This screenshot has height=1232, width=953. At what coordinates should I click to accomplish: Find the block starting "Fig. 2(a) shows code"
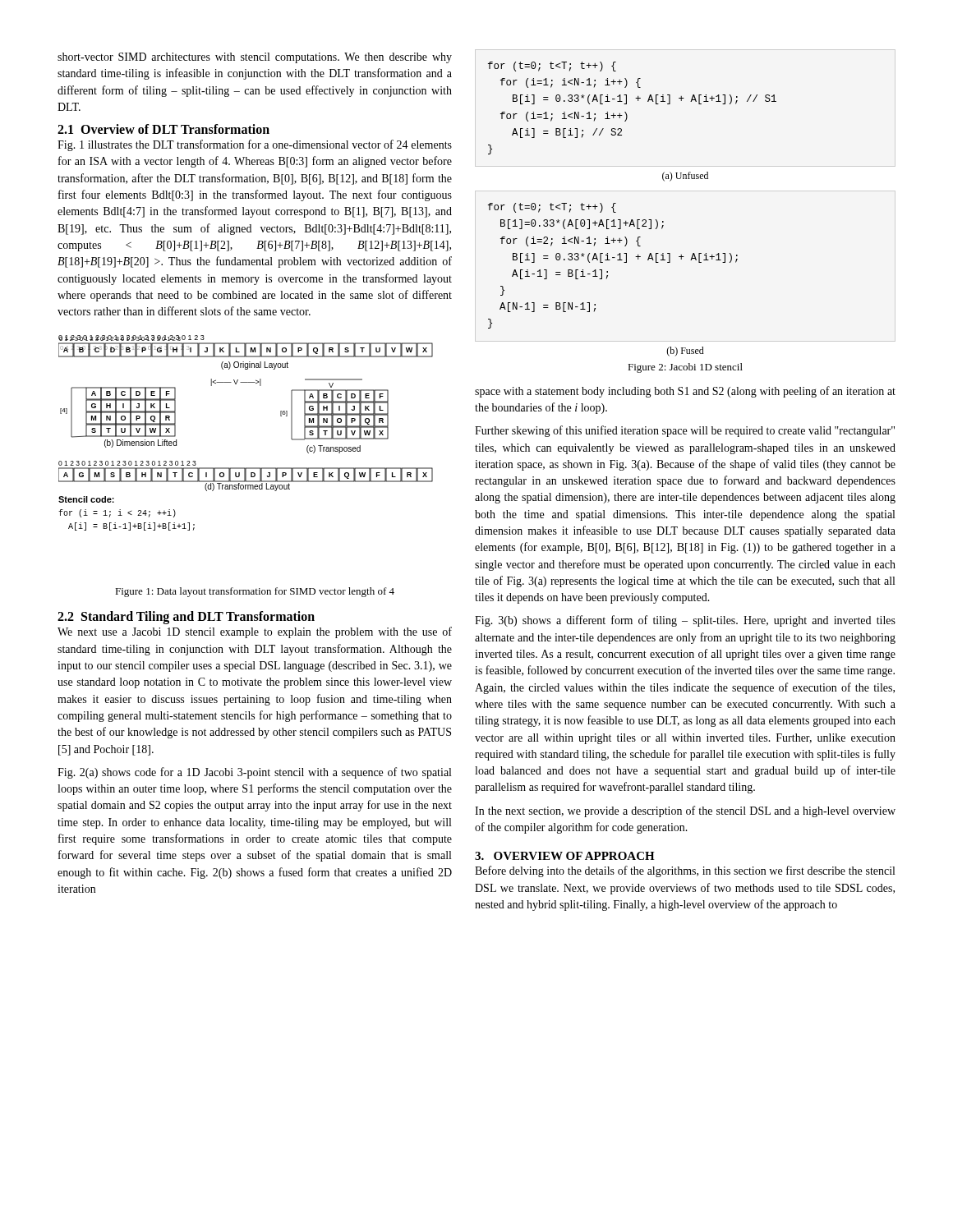[255, 831]
